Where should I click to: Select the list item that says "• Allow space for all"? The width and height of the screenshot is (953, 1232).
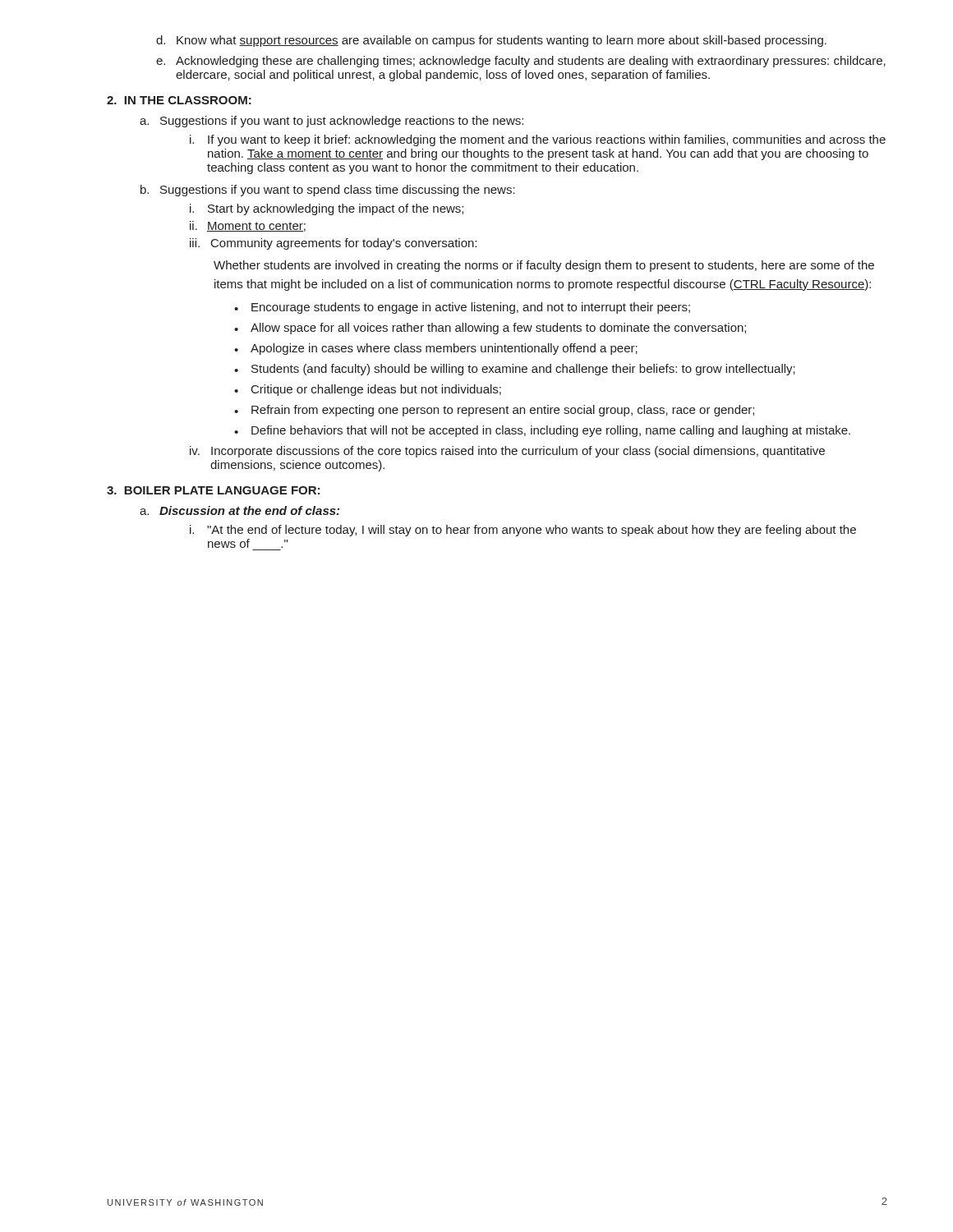tap(491, 328)
